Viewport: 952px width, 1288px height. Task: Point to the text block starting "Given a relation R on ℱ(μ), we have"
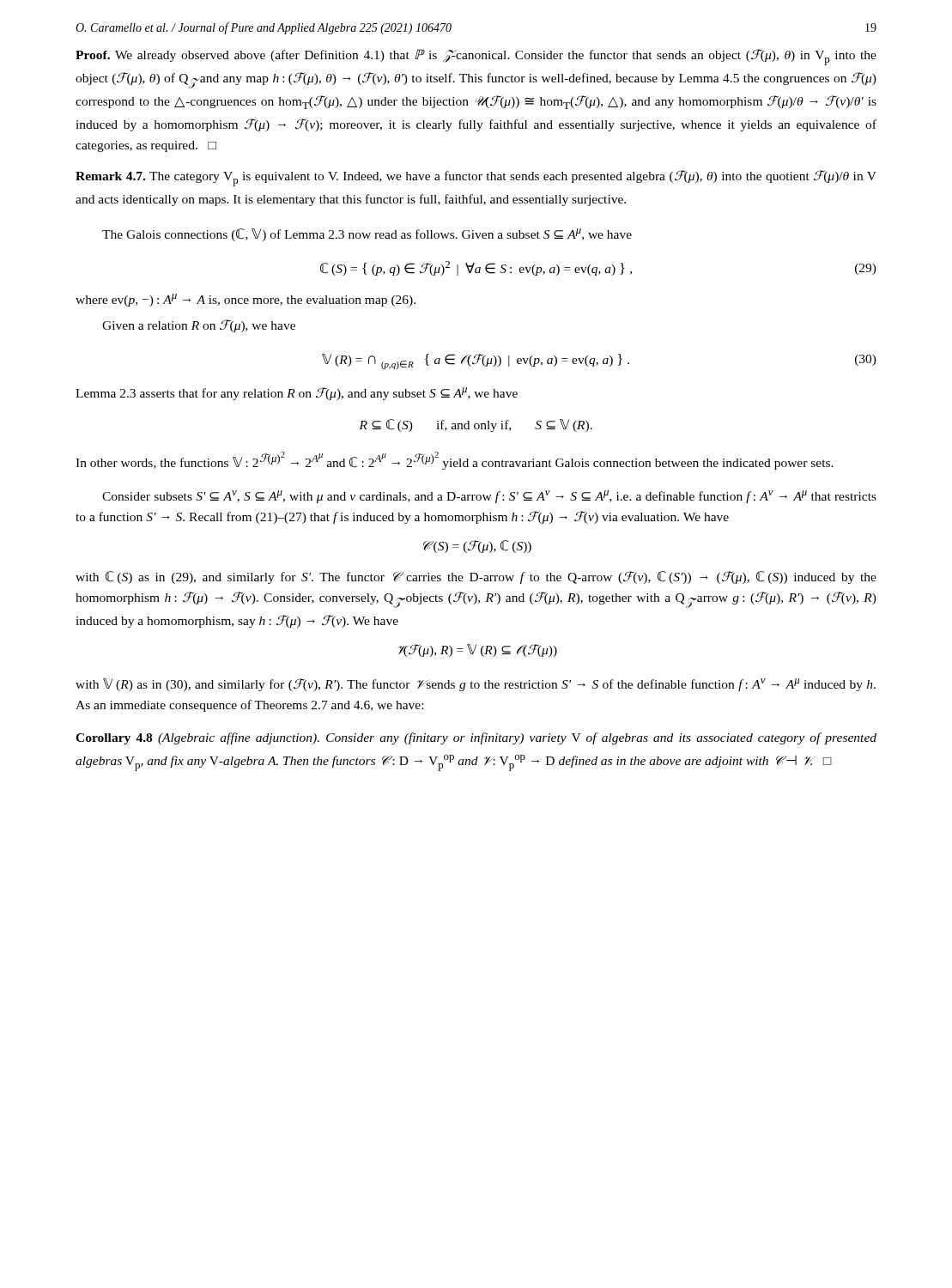pos(186,326)
